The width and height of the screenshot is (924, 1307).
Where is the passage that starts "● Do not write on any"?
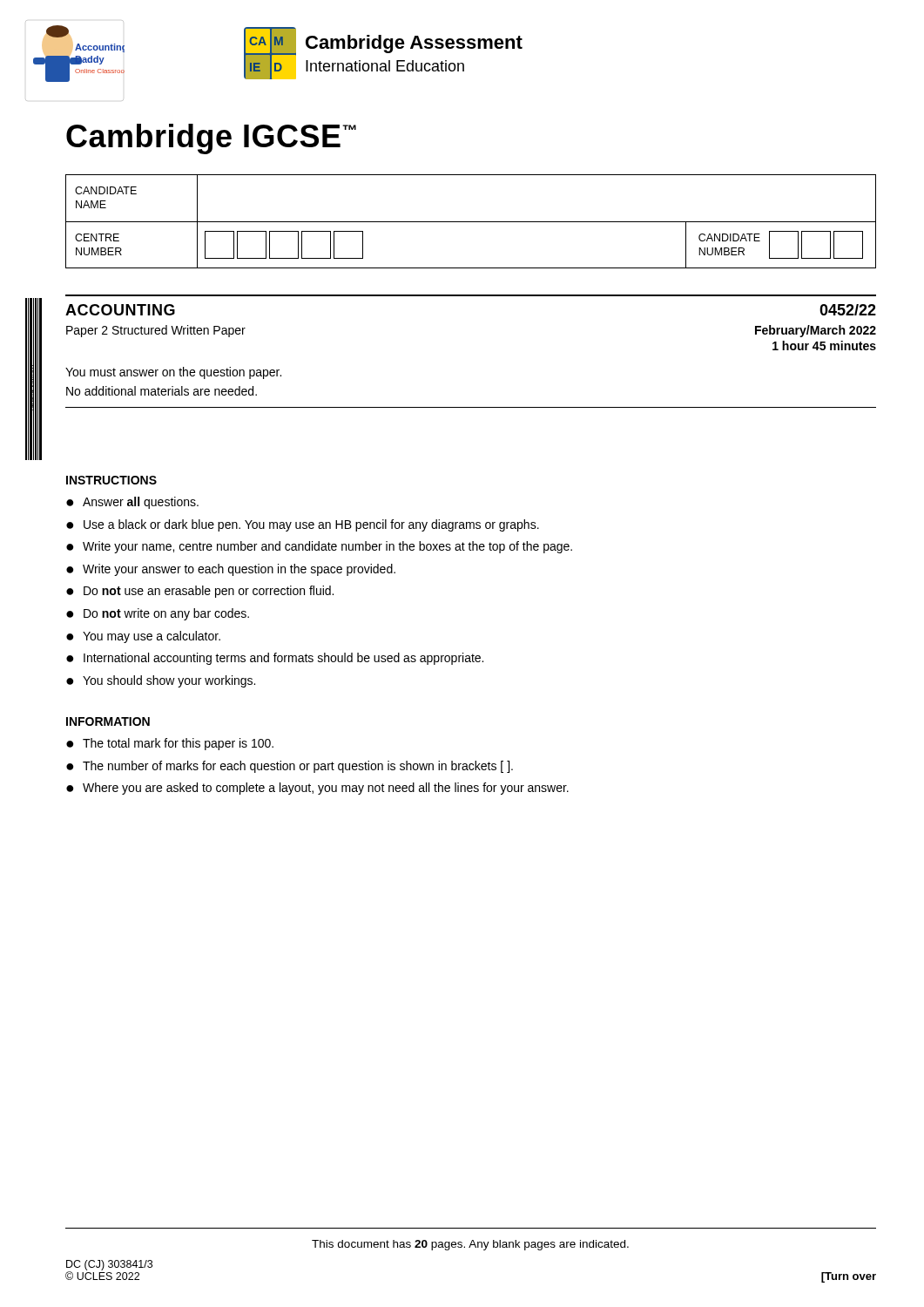(x=158, y=614)
